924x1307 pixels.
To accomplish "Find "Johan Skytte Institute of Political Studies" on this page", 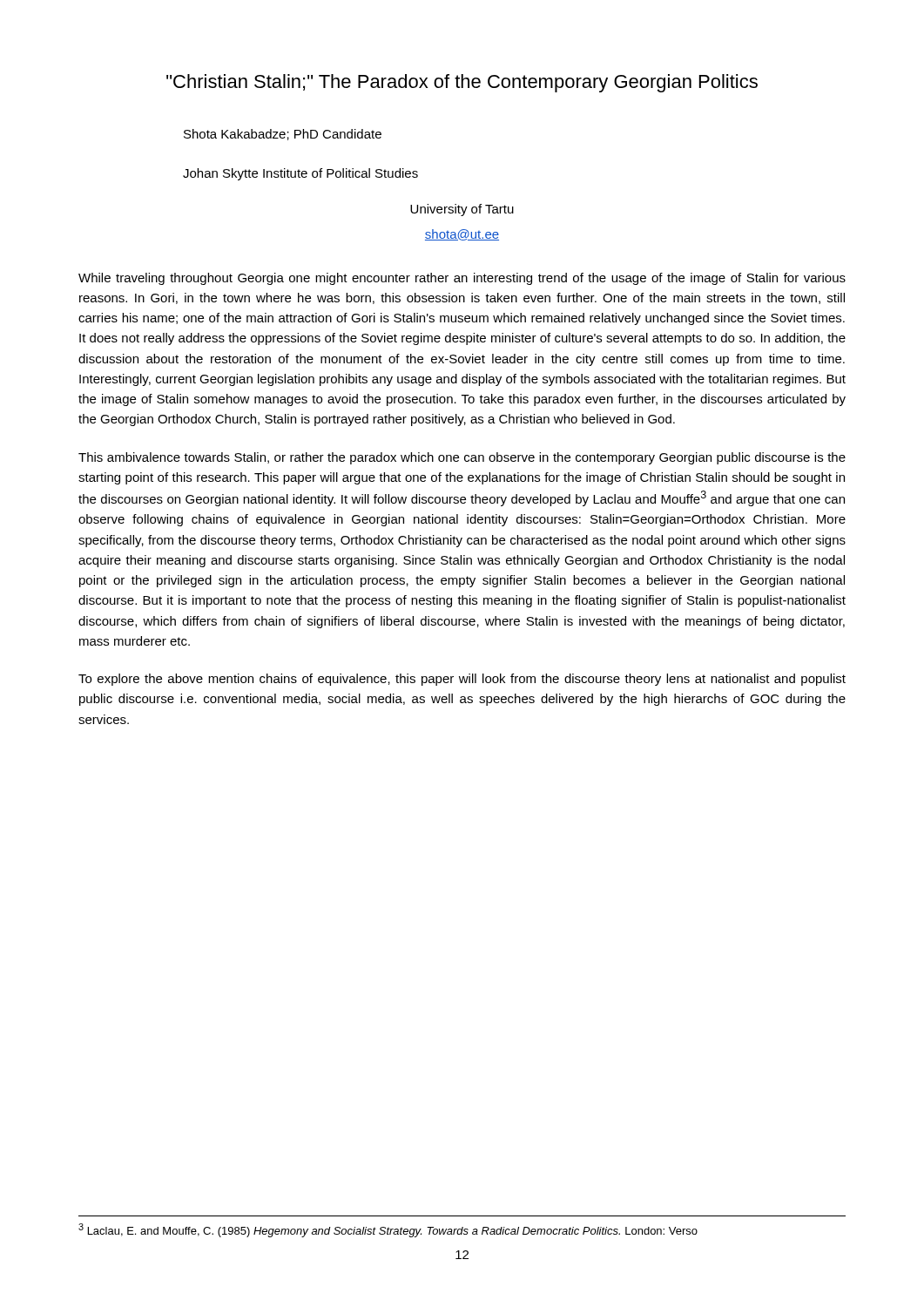I will point(301,173).
